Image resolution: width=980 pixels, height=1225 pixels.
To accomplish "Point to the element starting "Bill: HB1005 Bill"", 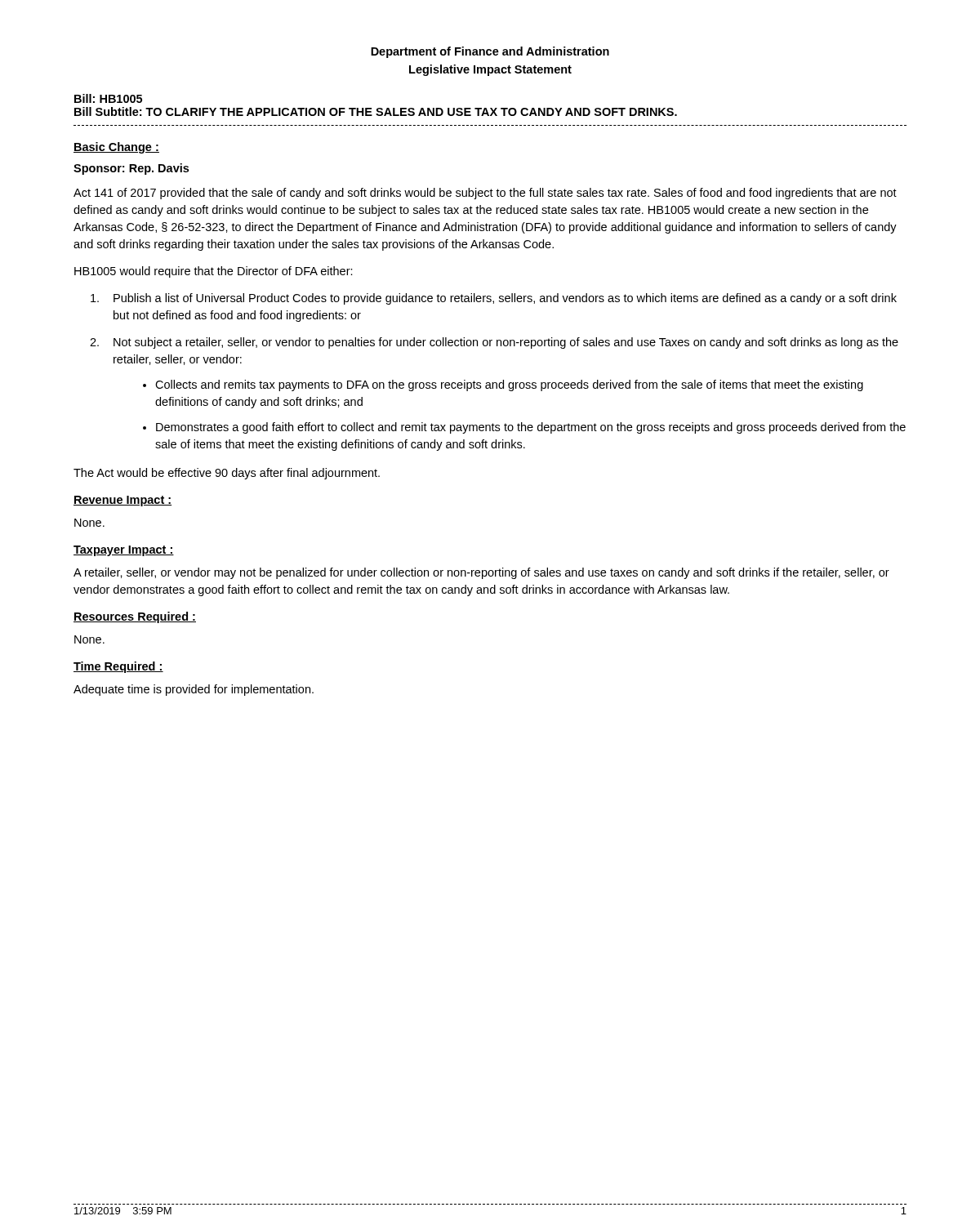I will (x=490, y=109).
